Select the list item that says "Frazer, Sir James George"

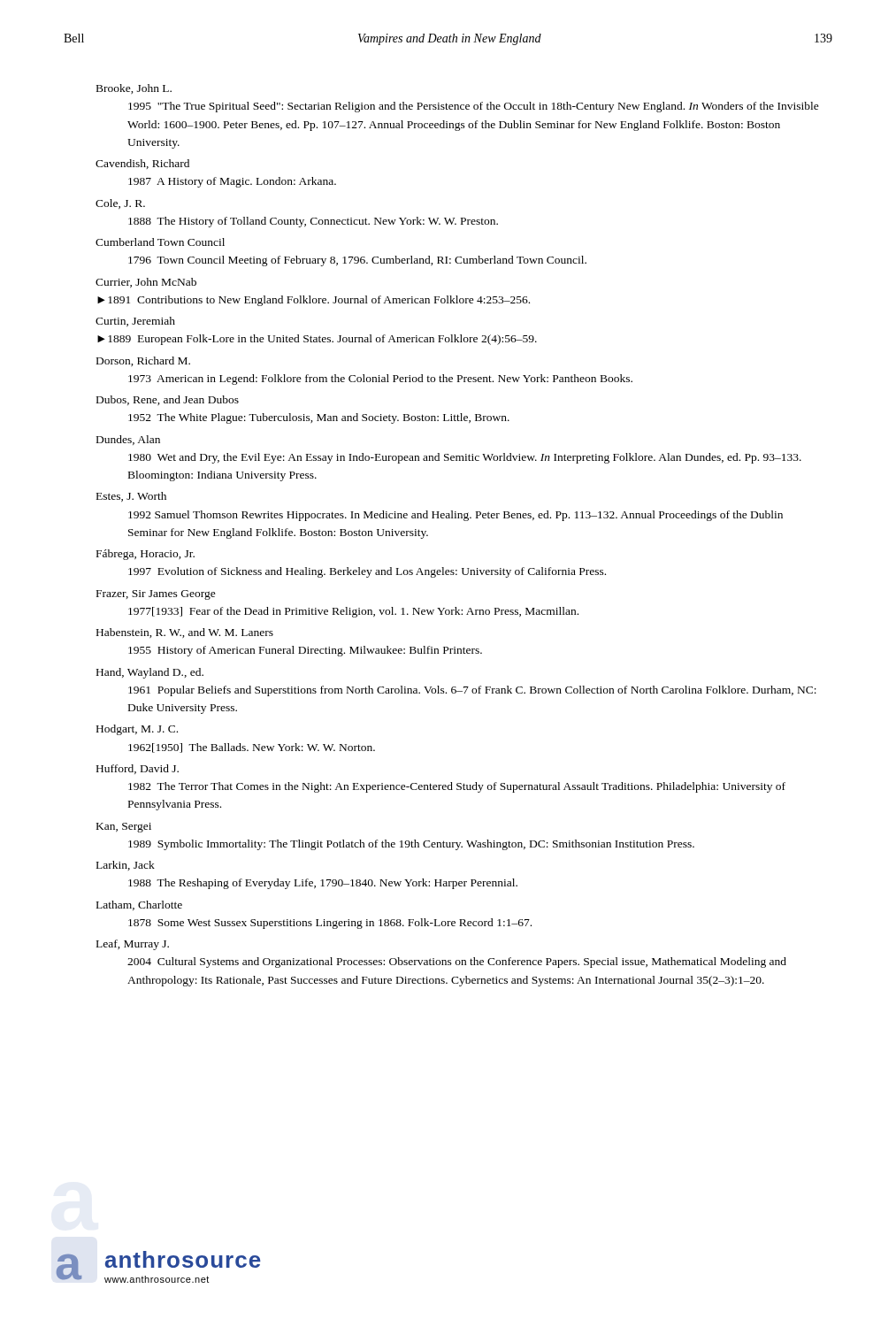click(x=460, y=602)
